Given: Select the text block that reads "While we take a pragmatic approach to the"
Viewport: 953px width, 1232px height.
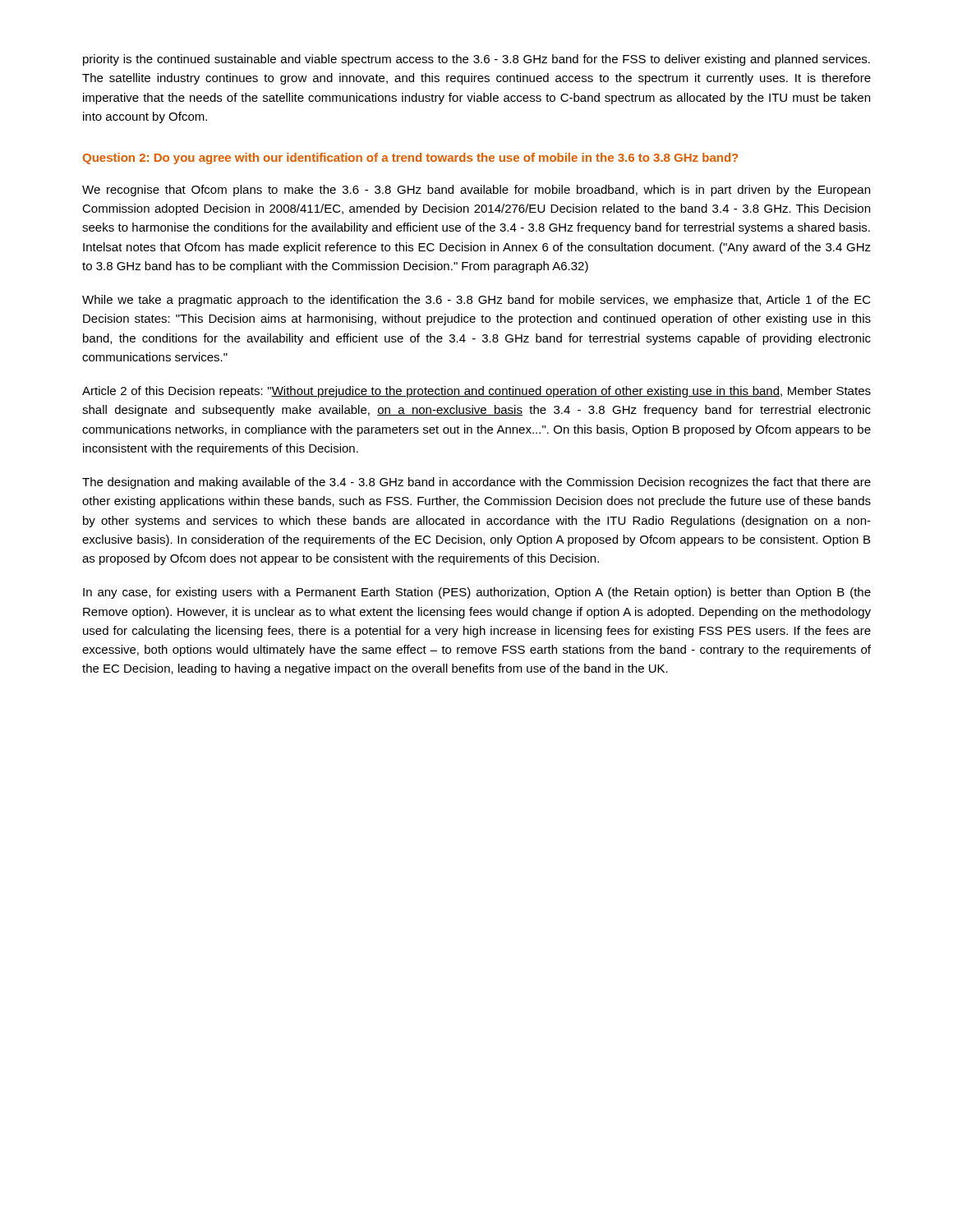Looking at the screenshot, I should point(476,328).
